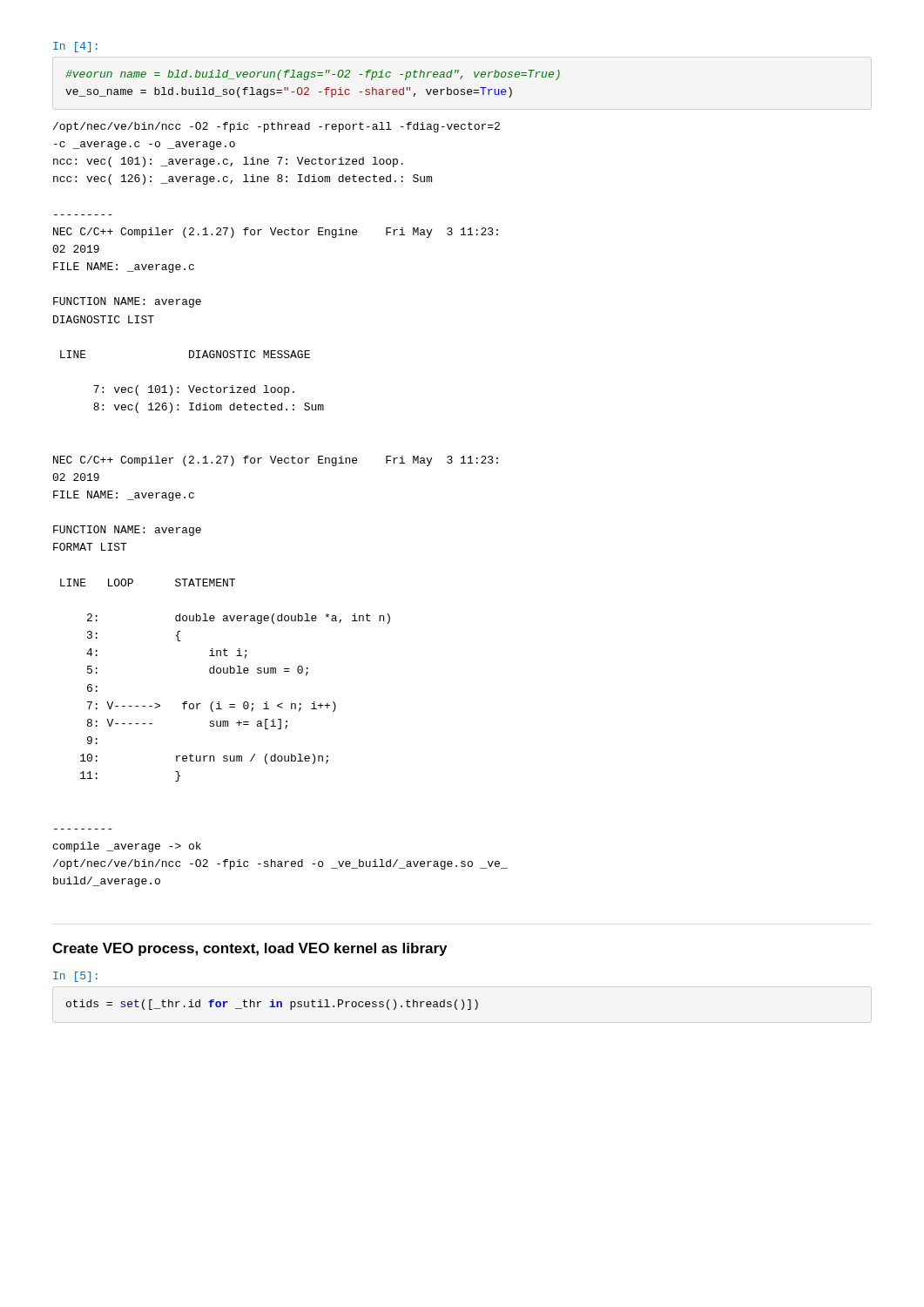This screenshot has height=1307, width=924.
Task: Locate the text "In [5]:"
Action: pyautogui.click(x=76, y=976)
